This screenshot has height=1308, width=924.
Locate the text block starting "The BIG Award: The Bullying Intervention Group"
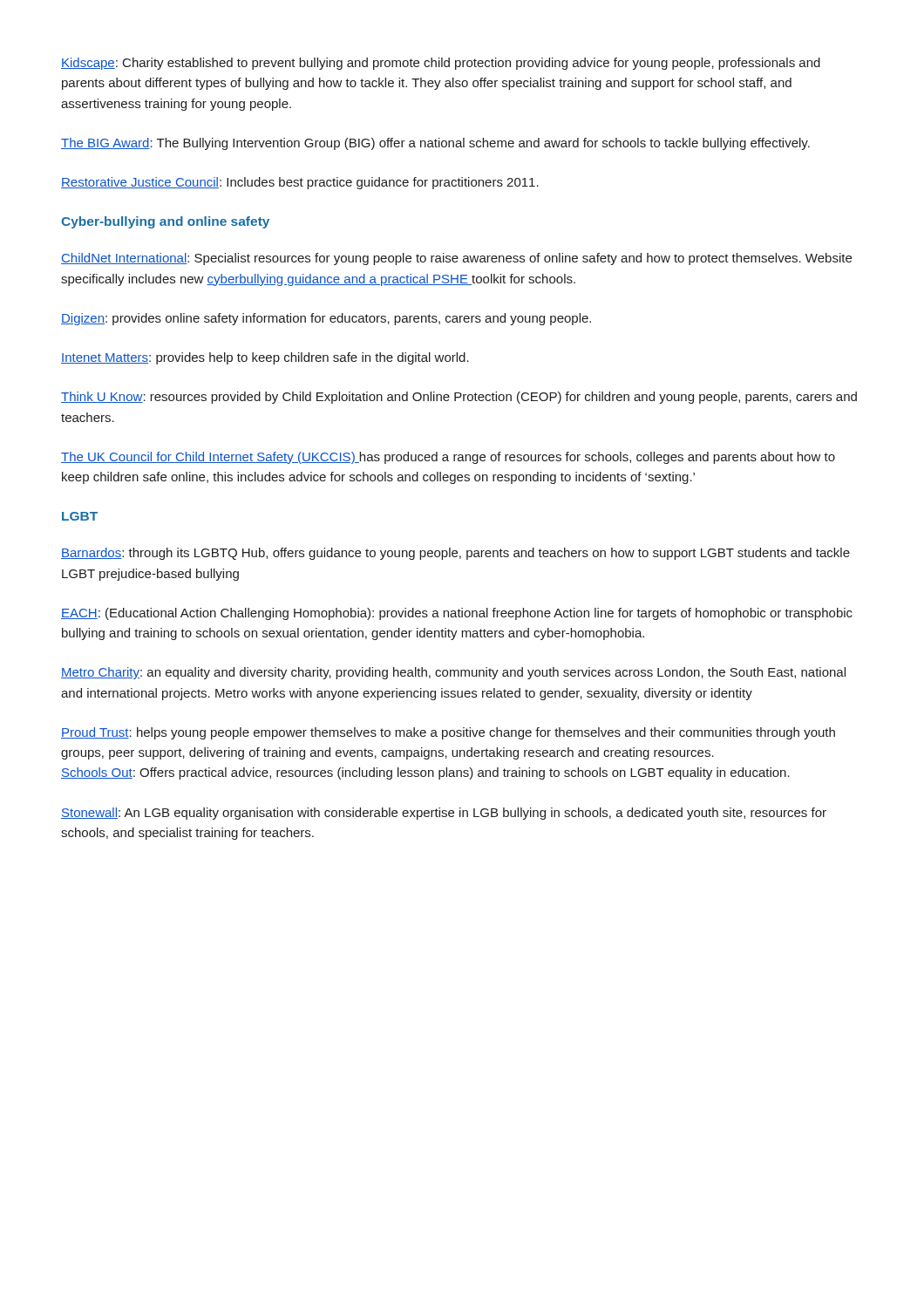pyautogui.click(x=436, y=142)
